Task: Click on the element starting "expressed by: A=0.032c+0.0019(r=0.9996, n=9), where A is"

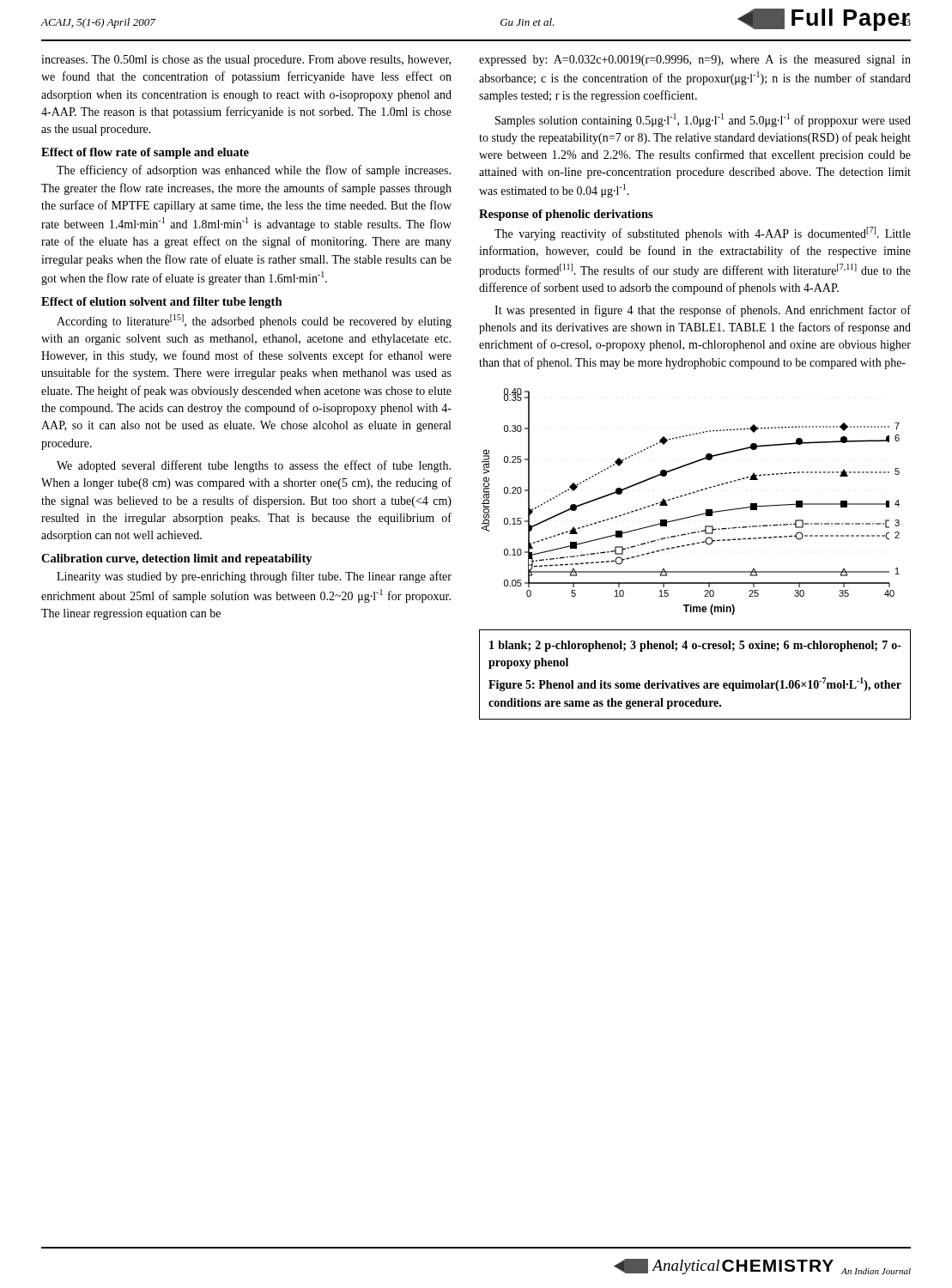Action: 695,126
